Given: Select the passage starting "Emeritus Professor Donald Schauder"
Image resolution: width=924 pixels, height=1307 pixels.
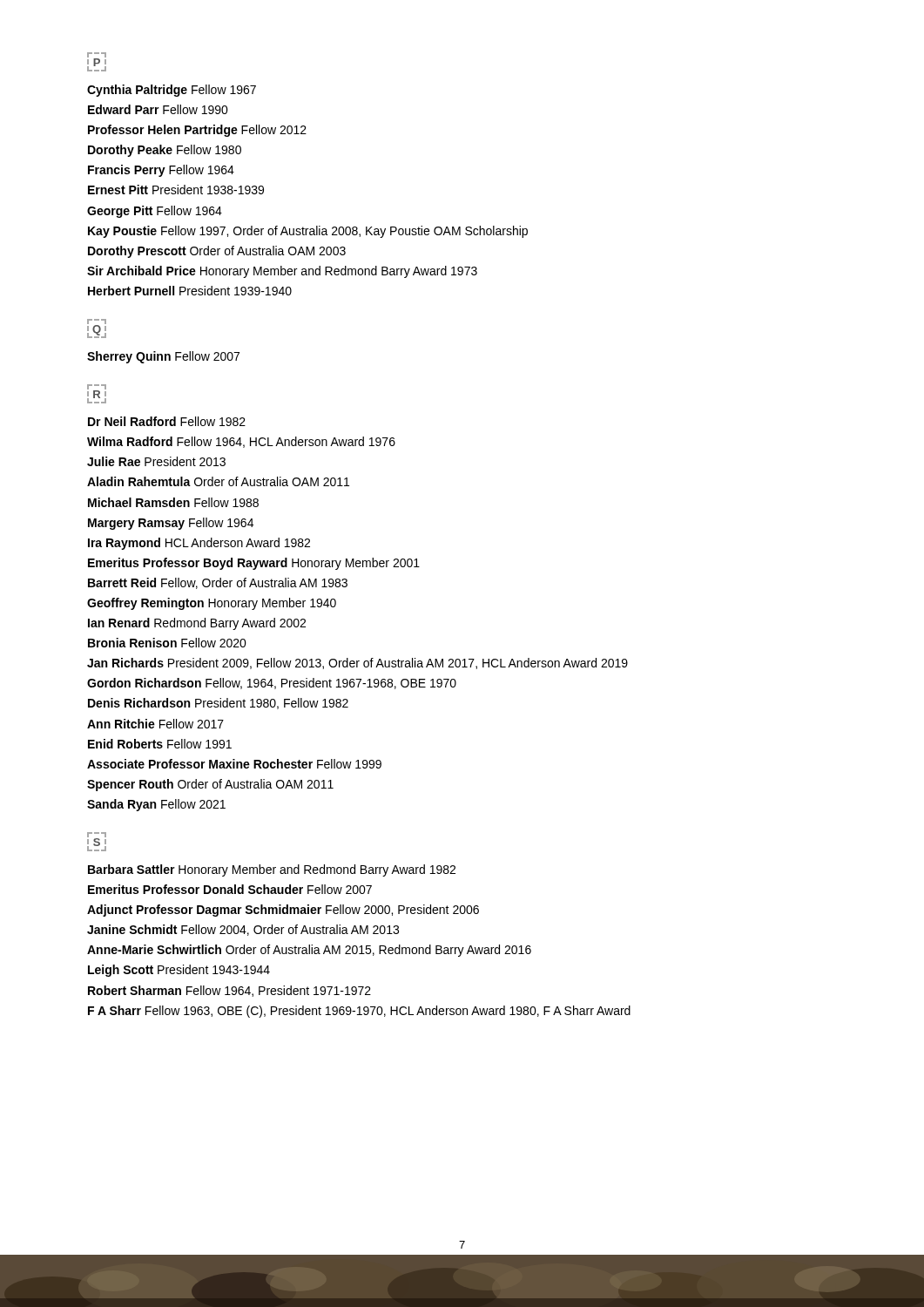Looking at the screenshot, I should coord(230,890).
